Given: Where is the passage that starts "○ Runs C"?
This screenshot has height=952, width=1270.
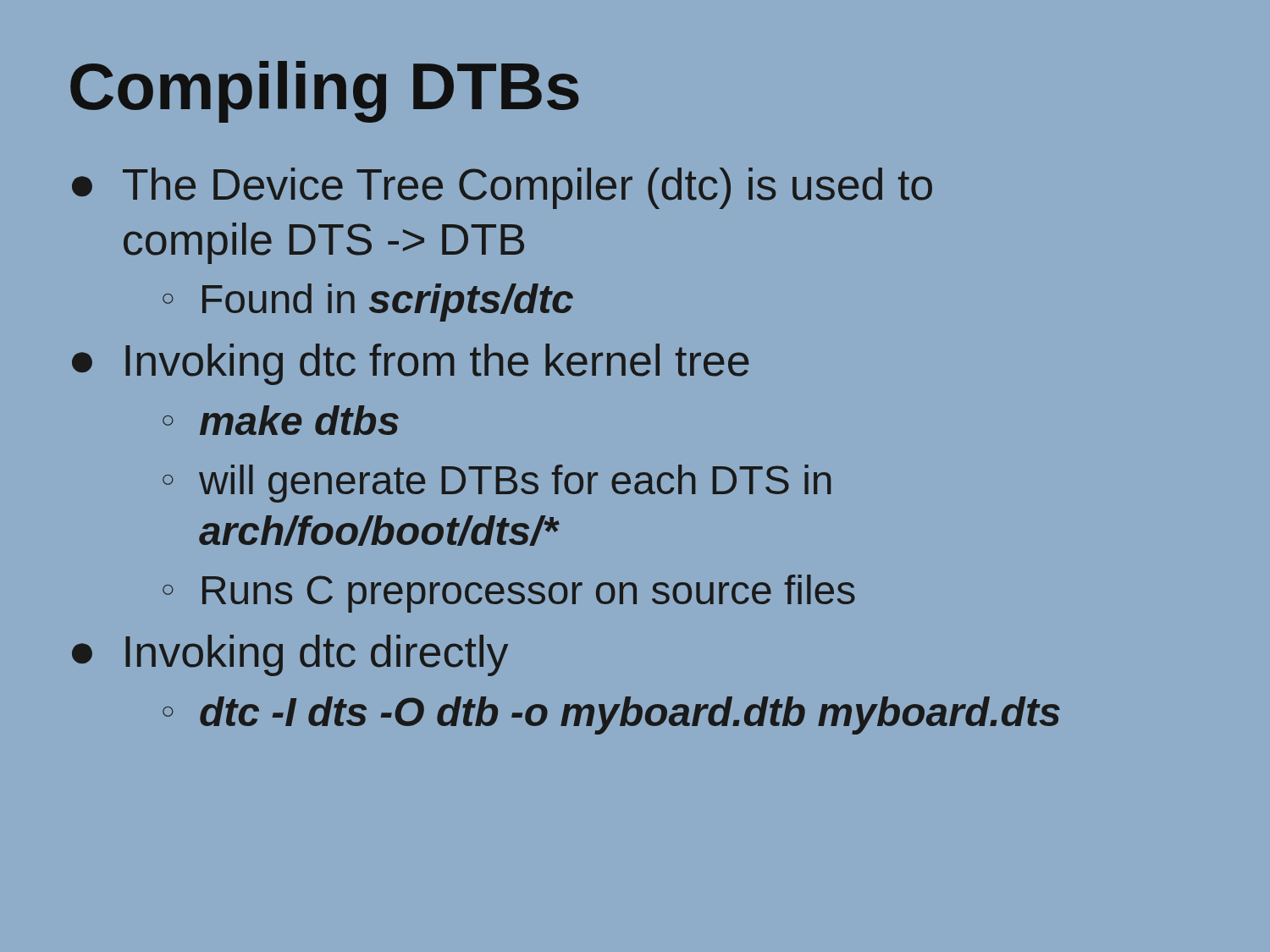Looking at the screenshot, I should tap(509, 590).
